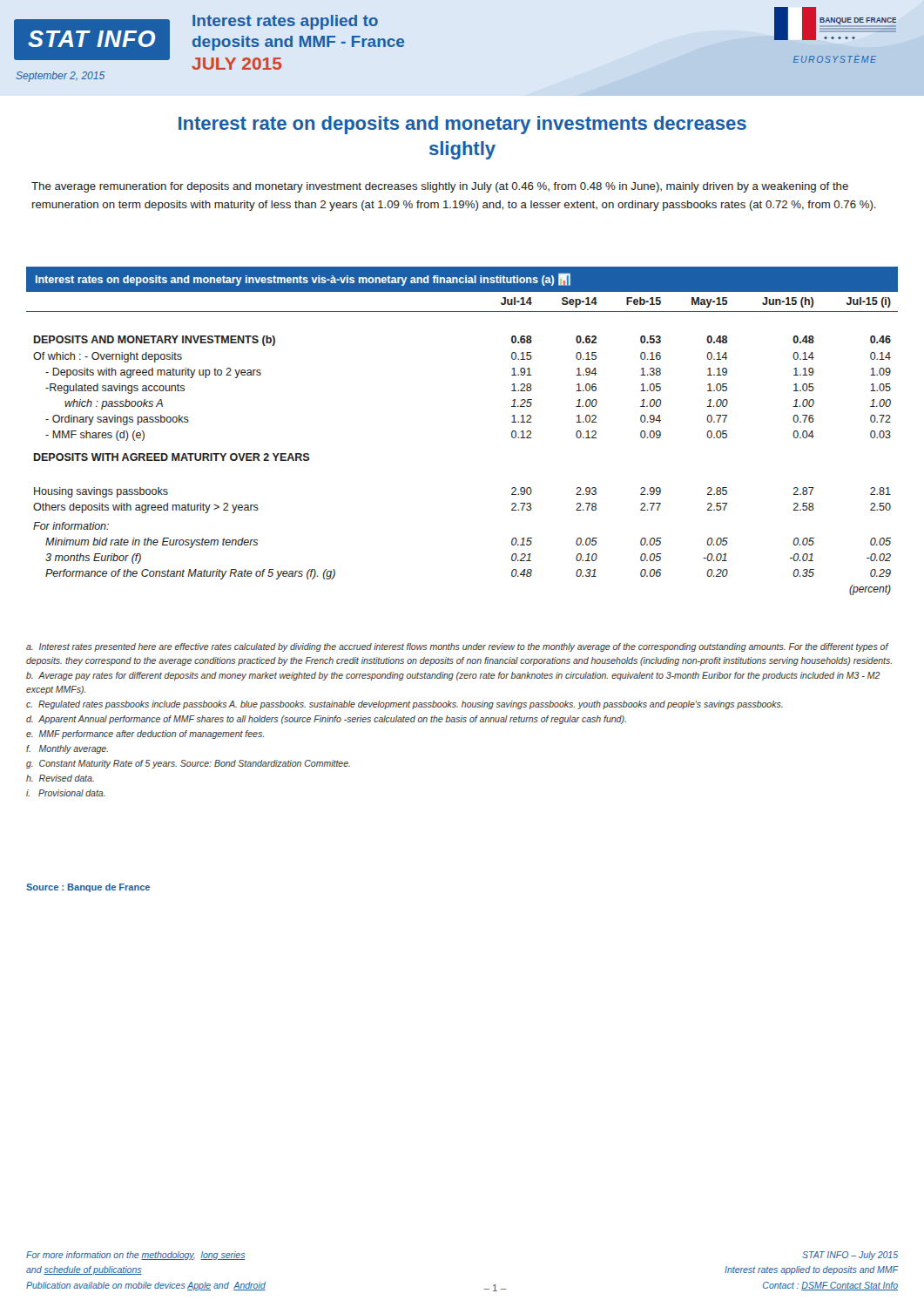
Task: Find the block on this page that starts "d. Apparent Annual performance of MMF shares to"
Action: coord(327,719)
